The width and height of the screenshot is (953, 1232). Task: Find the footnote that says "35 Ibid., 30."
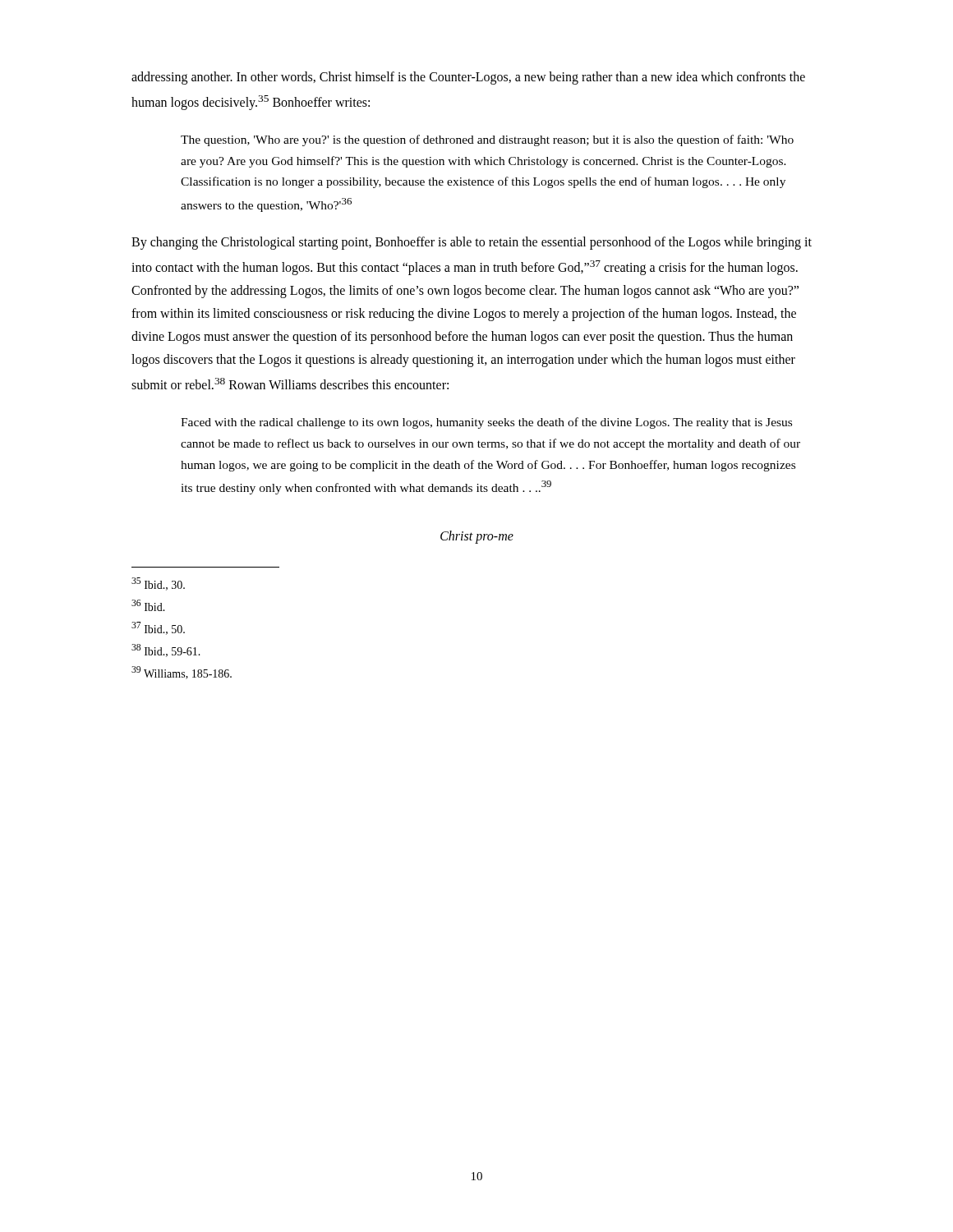point(158,583)
